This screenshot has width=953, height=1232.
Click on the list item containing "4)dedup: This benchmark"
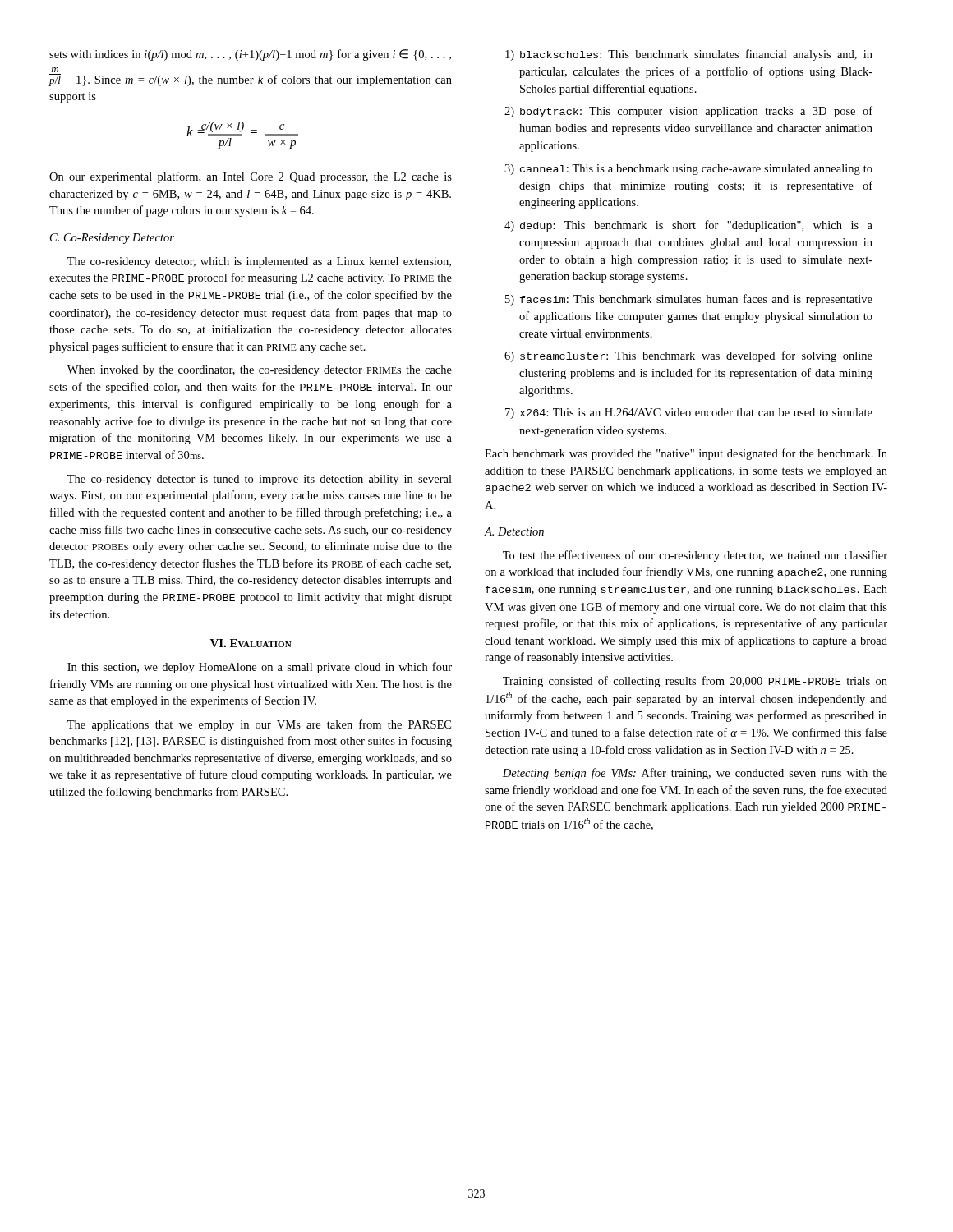pyautogui.click(x=696, y=251)
